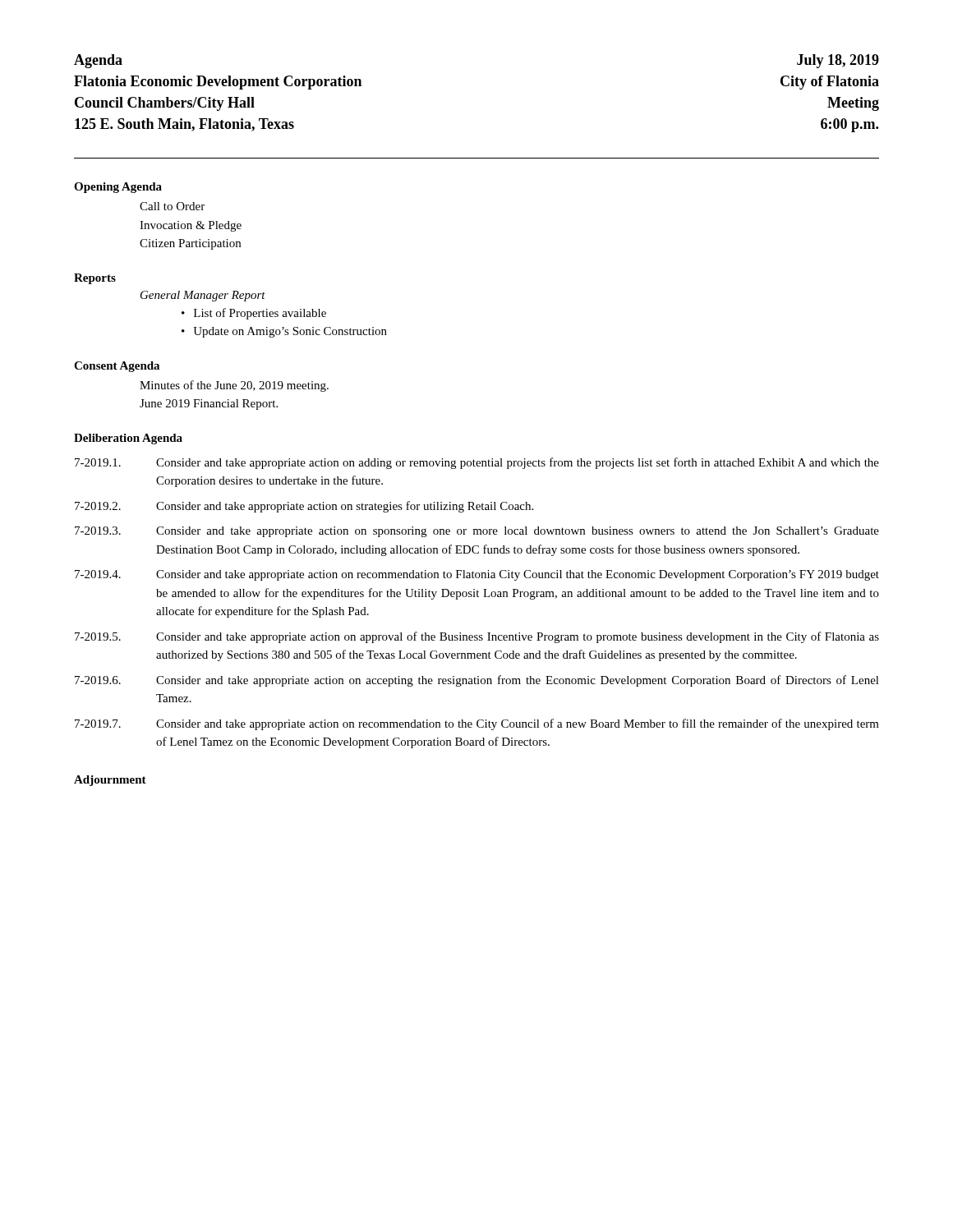
Task: Locate the text "General Manager Report"
Action: pos(202,295)
